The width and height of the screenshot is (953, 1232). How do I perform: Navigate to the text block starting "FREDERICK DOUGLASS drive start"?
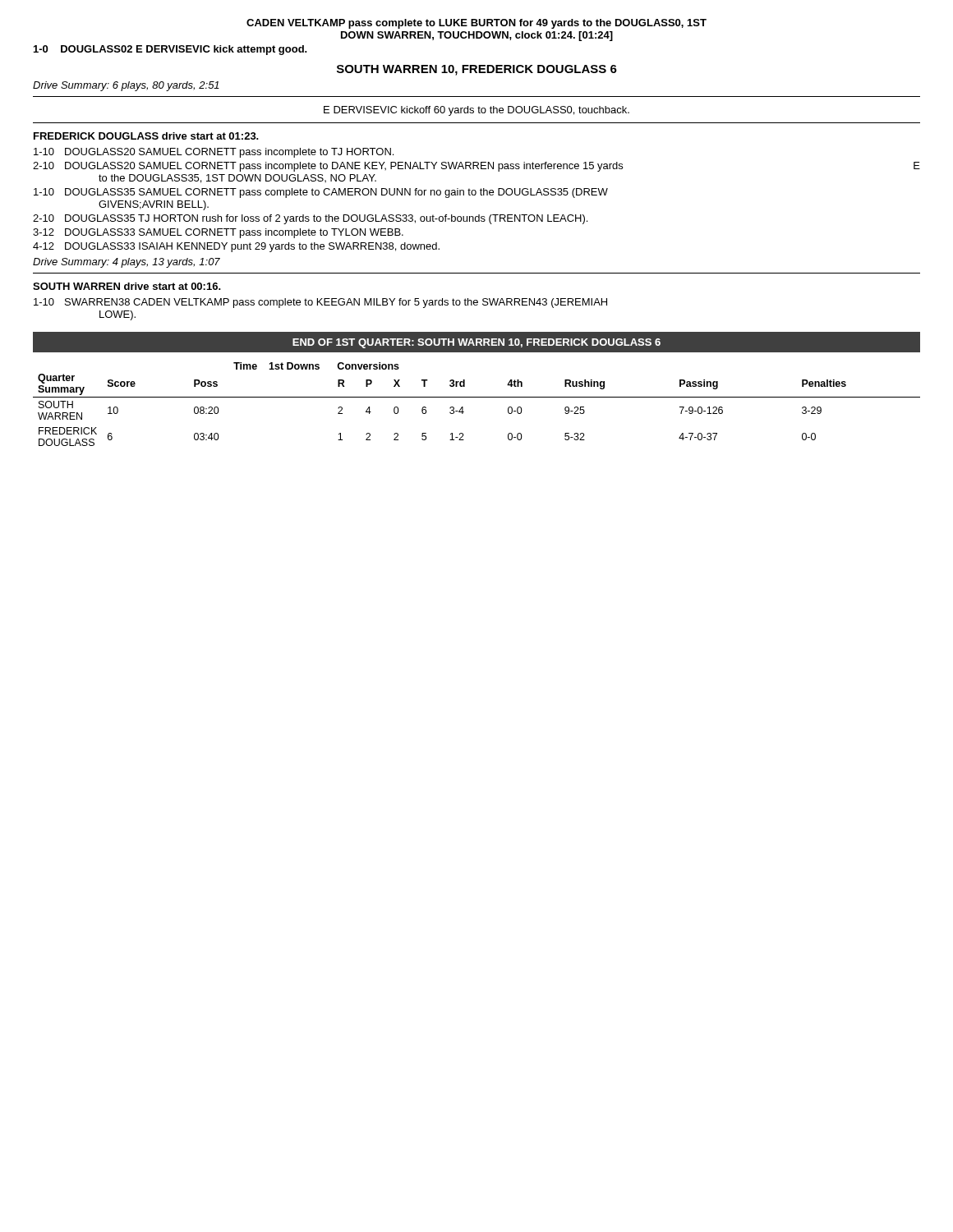pos(146,136)
